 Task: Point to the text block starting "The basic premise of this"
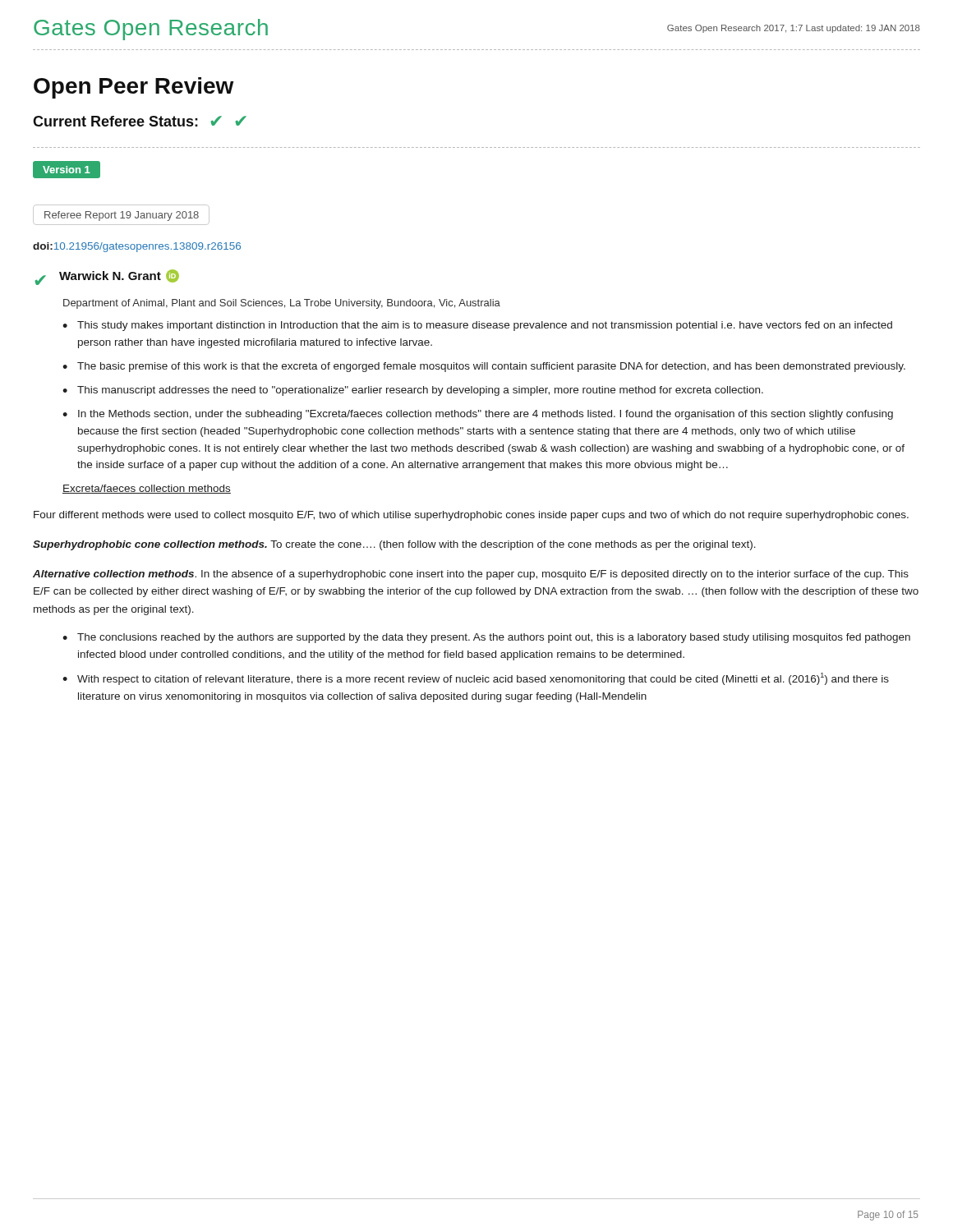492,366
